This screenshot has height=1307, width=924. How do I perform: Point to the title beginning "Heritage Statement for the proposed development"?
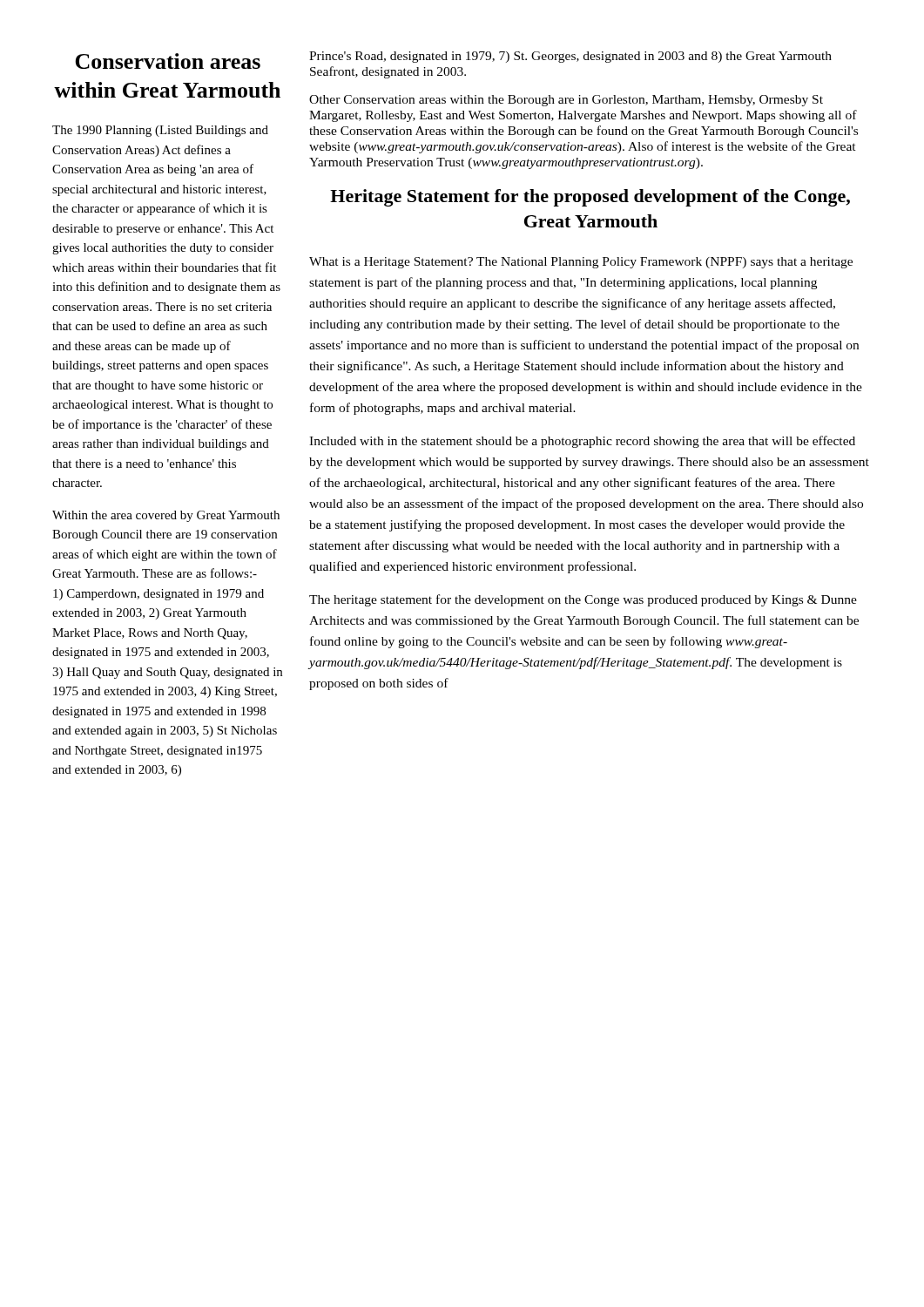[590, 208]
